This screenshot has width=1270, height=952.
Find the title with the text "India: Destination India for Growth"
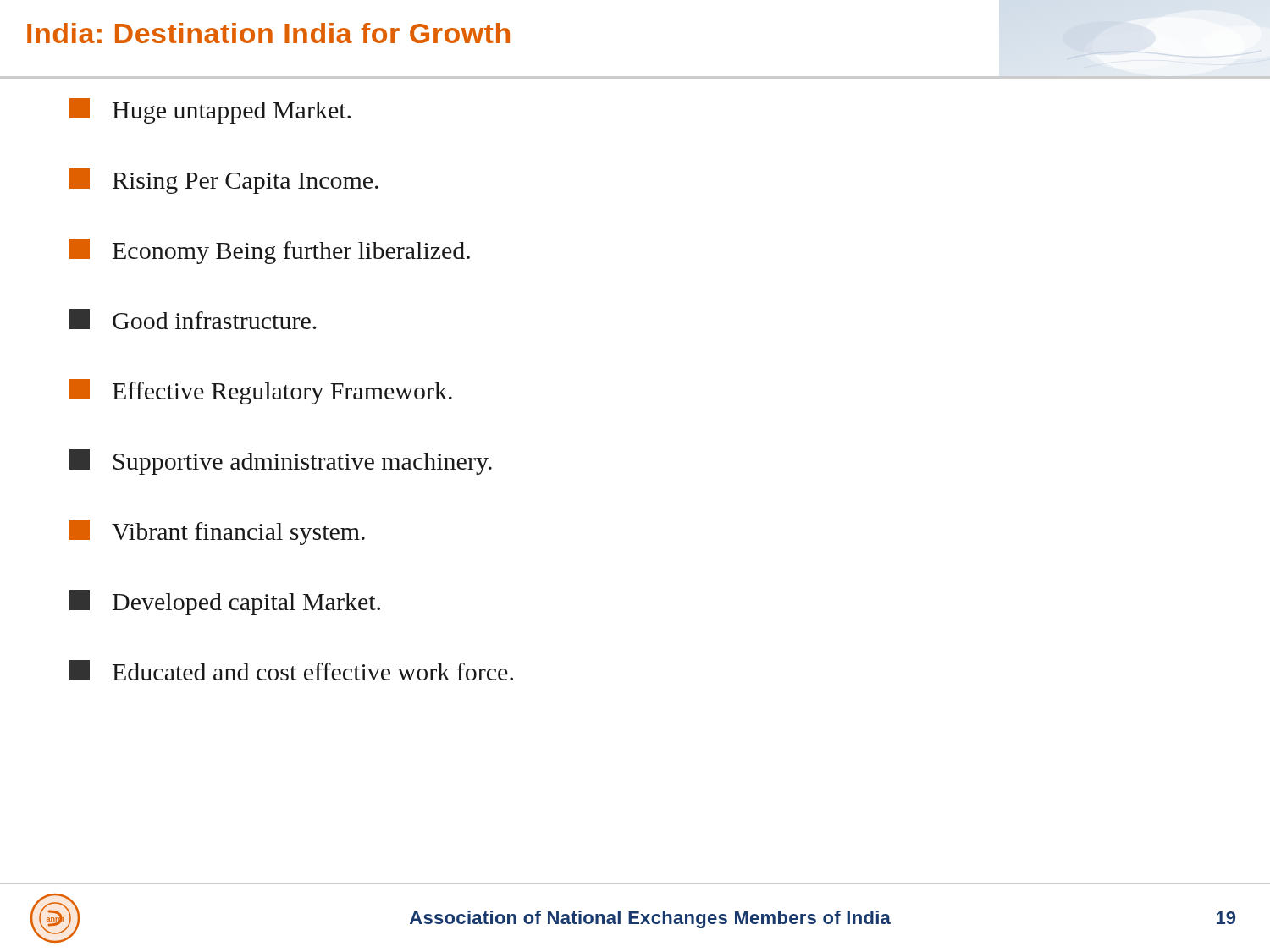click(x=269, y=33)
